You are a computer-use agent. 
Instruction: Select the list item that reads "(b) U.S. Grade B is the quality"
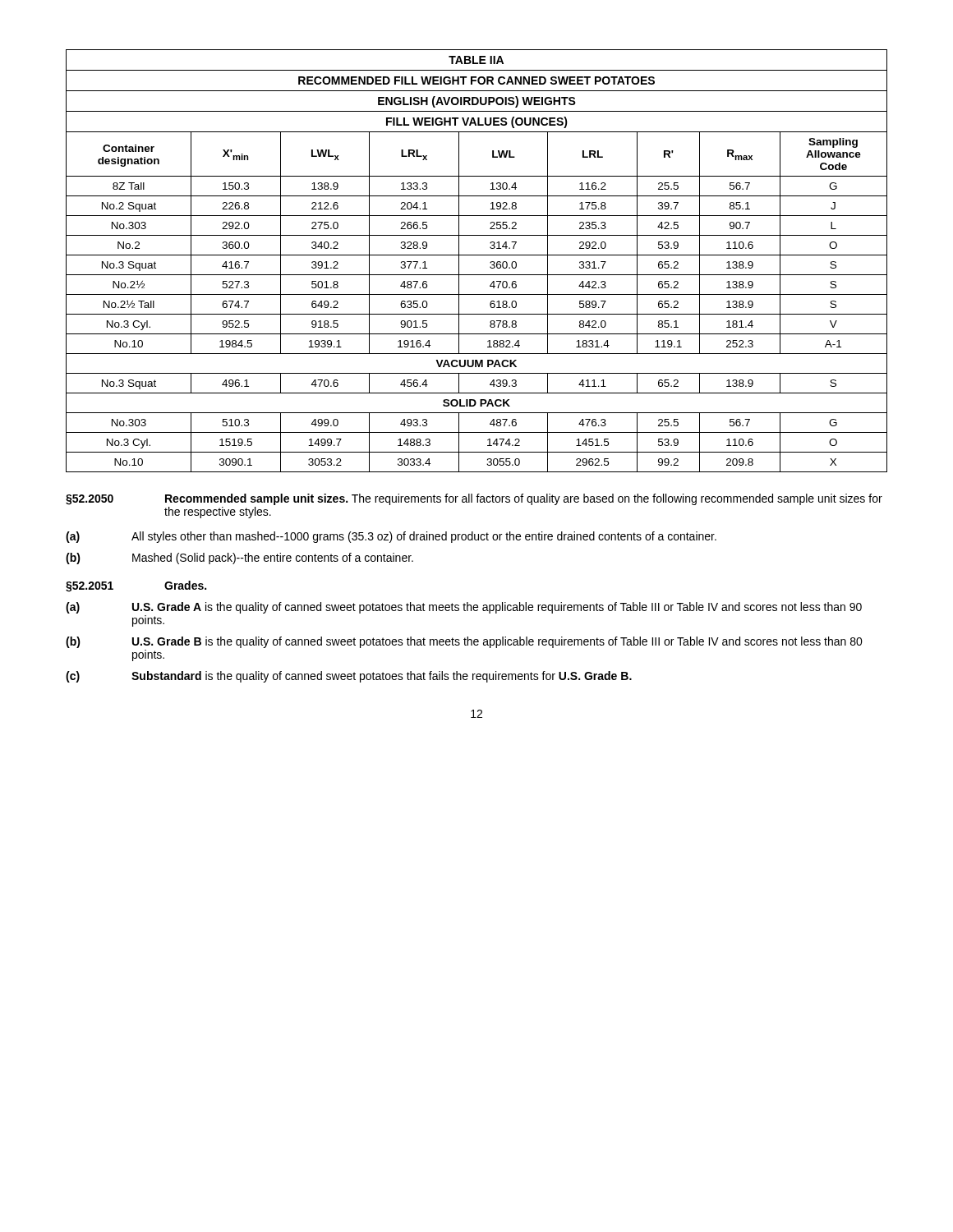pos(476,648)
